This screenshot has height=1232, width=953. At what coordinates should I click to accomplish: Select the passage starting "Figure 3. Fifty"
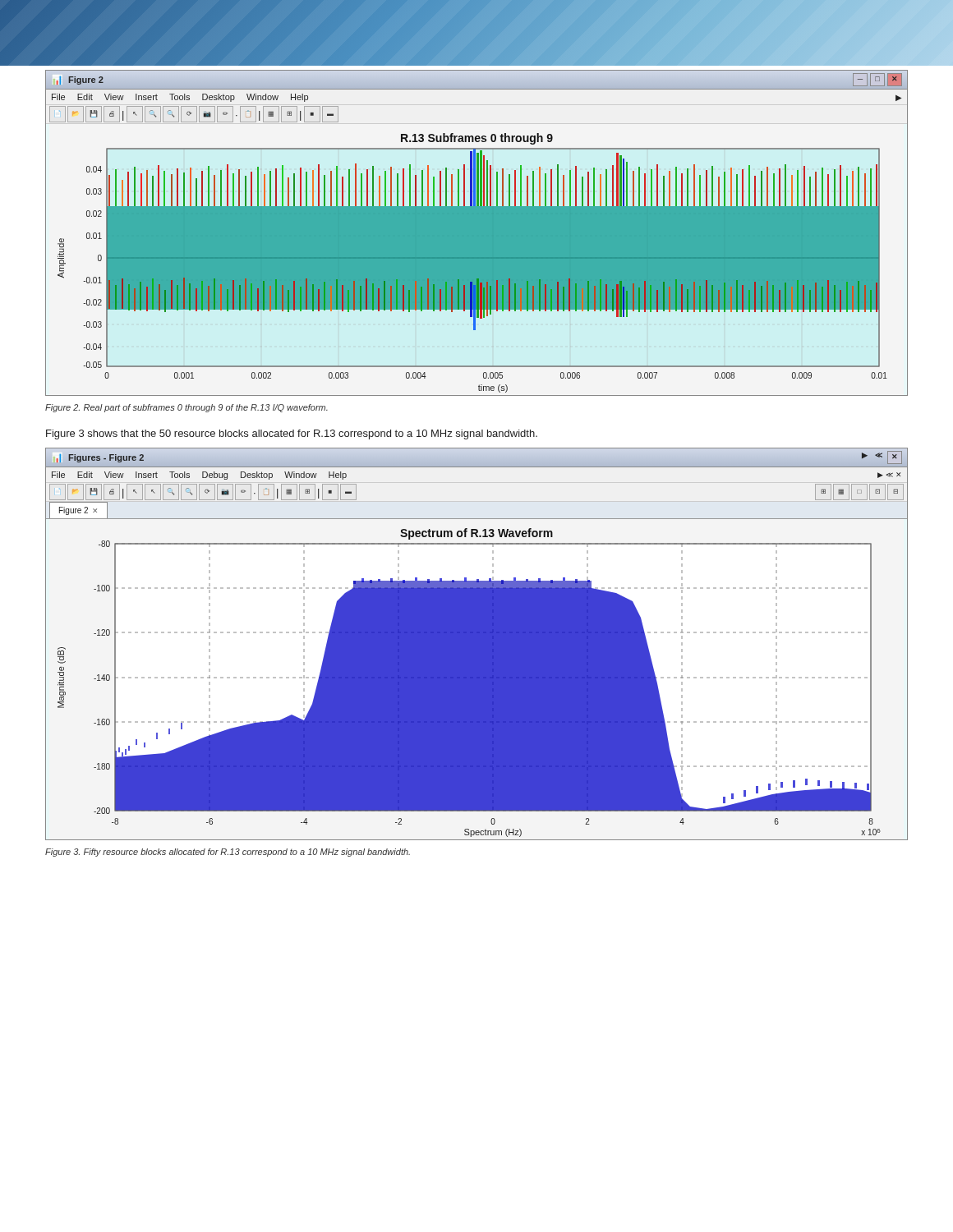point(228,852)
